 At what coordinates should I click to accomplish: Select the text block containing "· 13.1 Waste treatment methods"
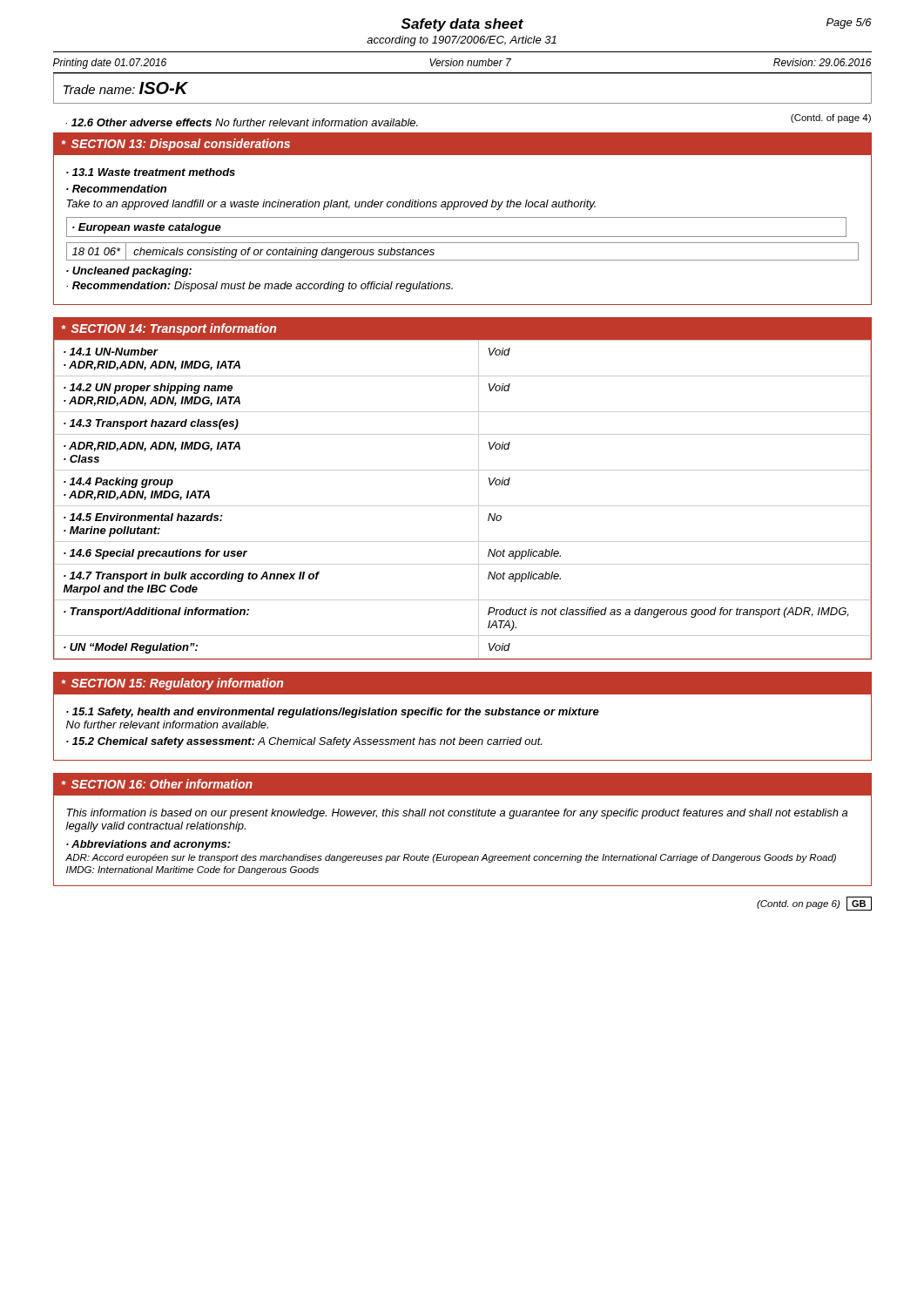pos(151,172)
